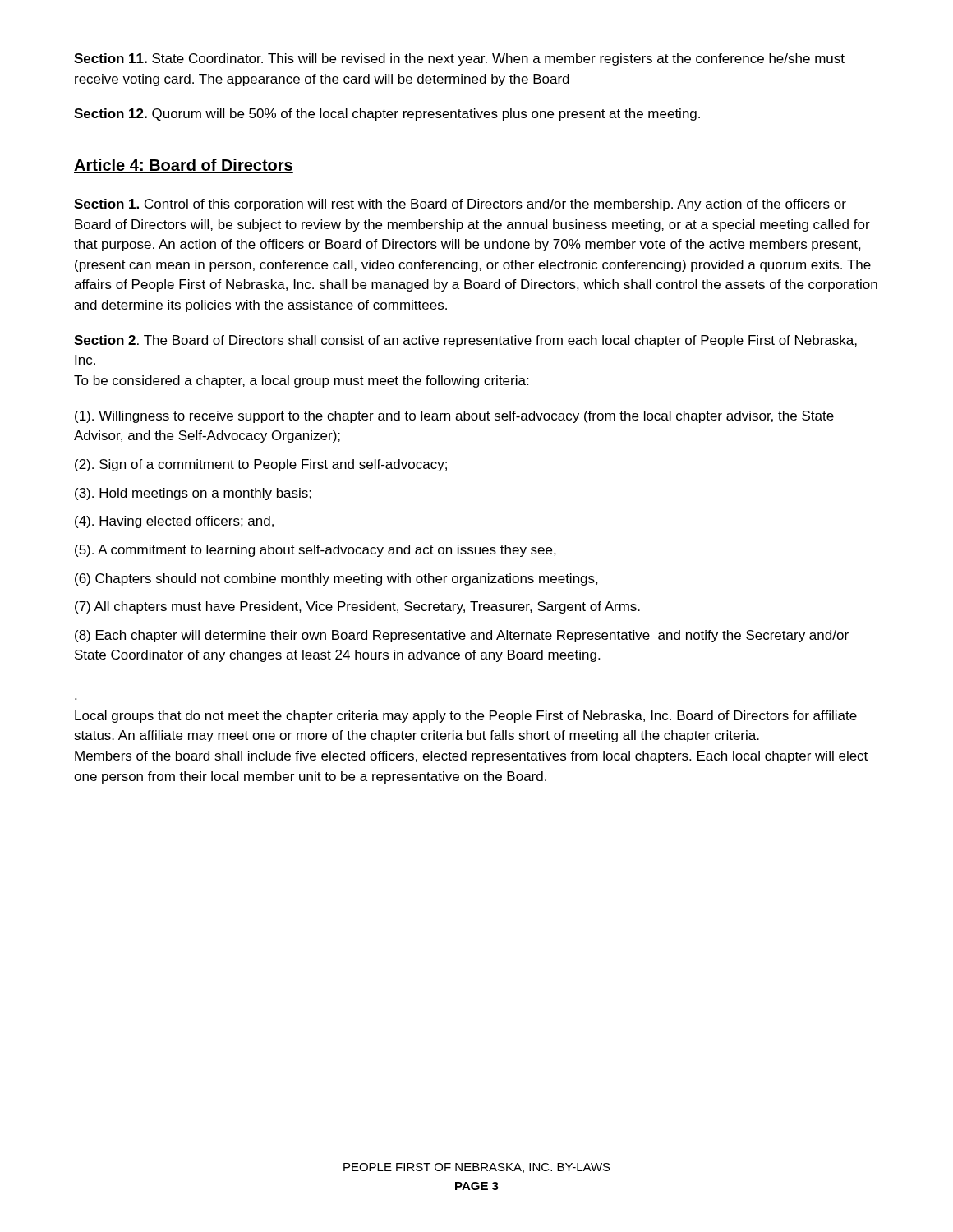The width and height of the screenshot is (953, 1232).
Task: Point to "(3). Hold meetings on a monthly basis;"
Action: pos(193,493)
